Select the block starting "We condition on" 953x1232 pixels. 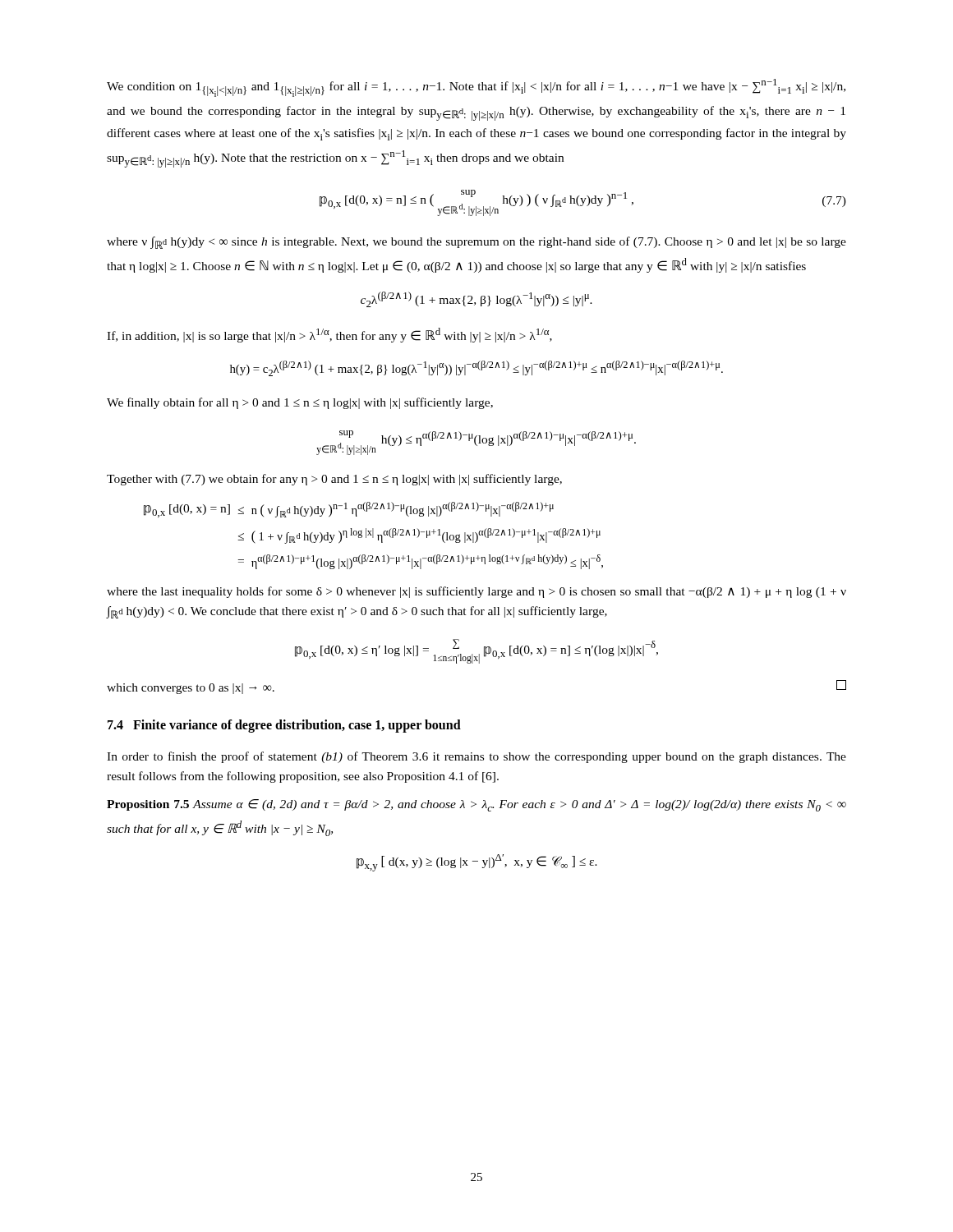(x=476, y=122)
